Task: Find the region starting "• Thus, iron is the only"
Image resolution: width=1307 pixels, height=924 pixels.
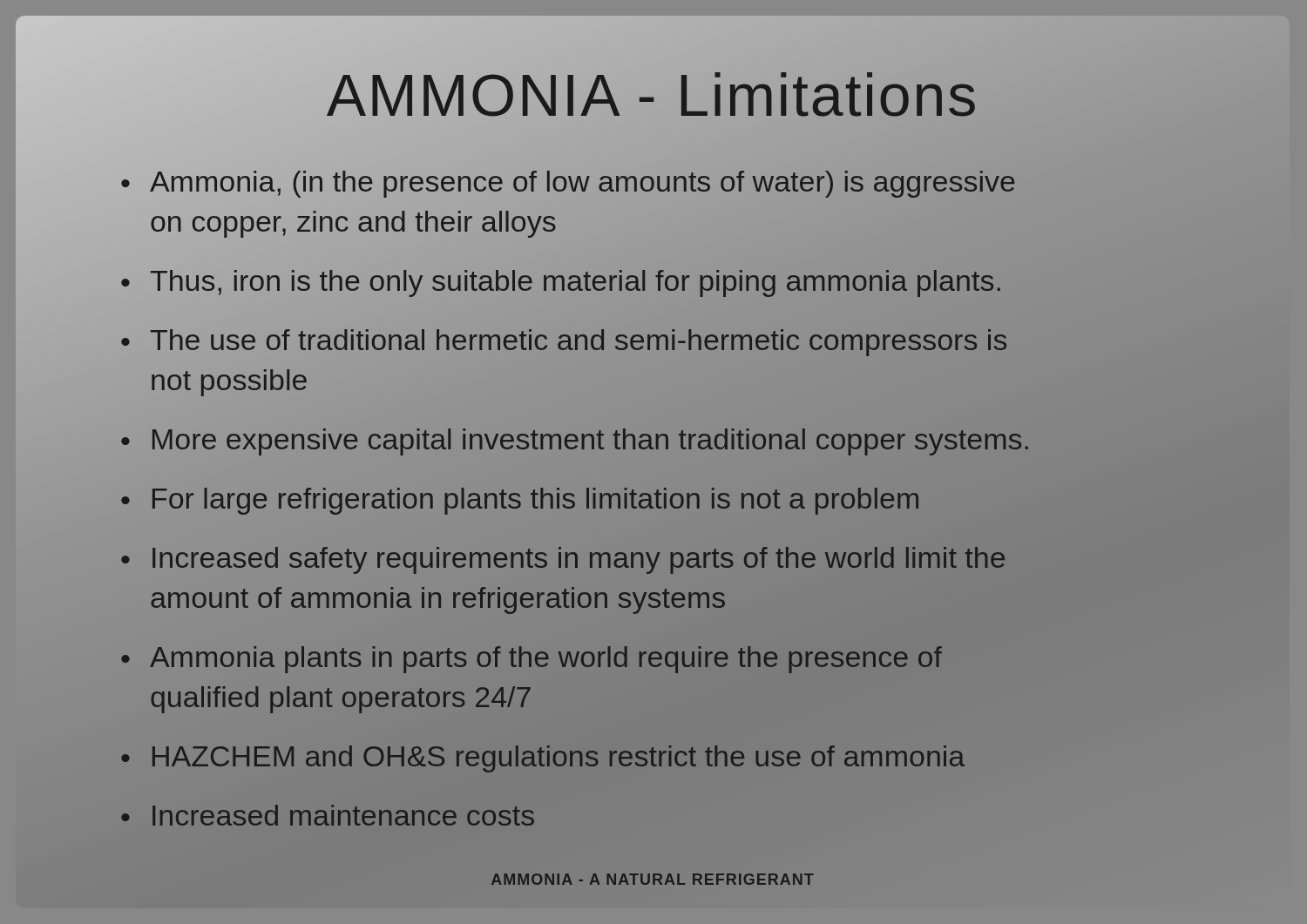Action: pos(561,281)
